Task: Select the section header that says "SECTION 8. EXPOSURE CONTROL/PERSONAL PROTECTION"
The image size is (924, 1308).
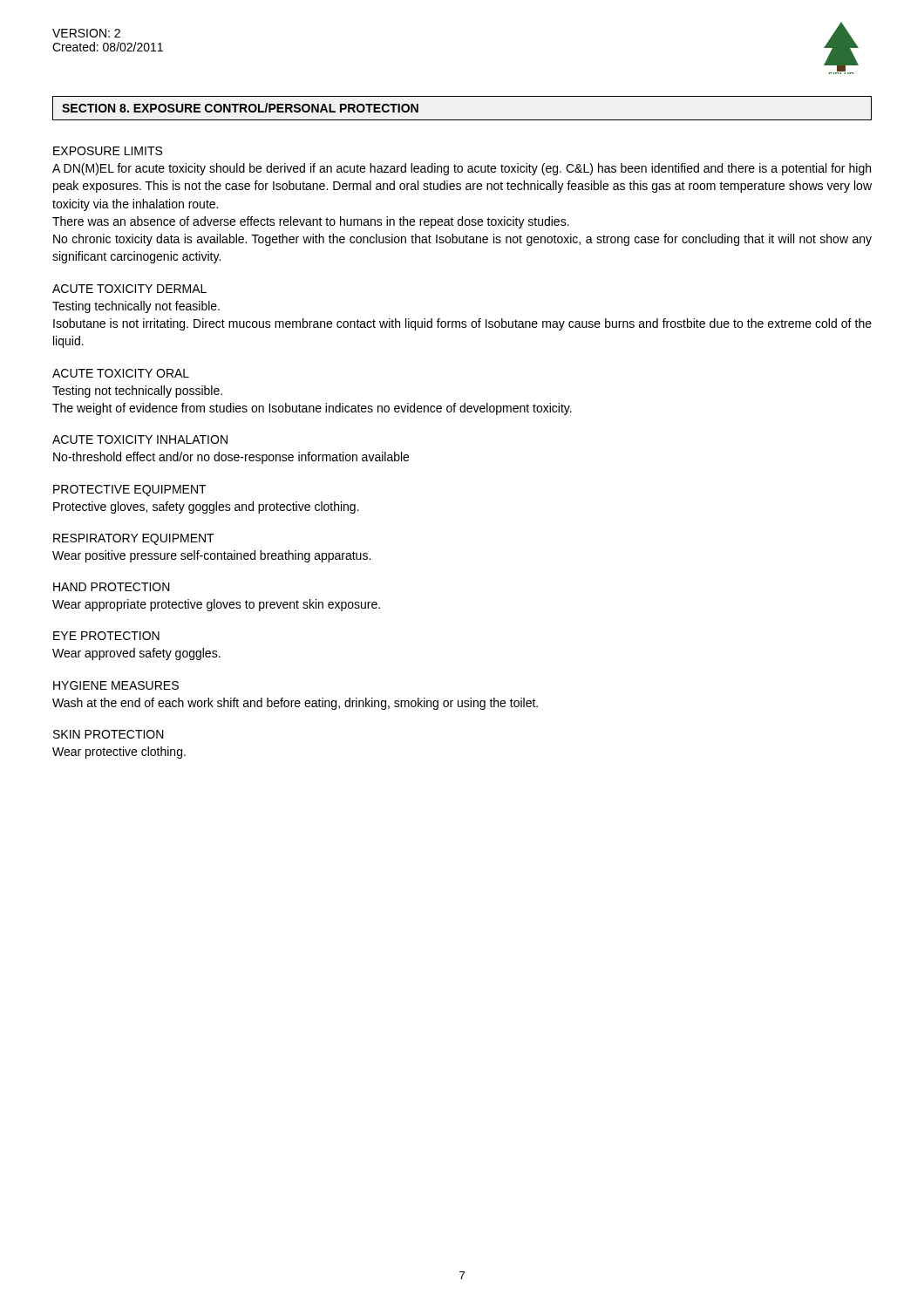Action: click(x=240, y=108)
